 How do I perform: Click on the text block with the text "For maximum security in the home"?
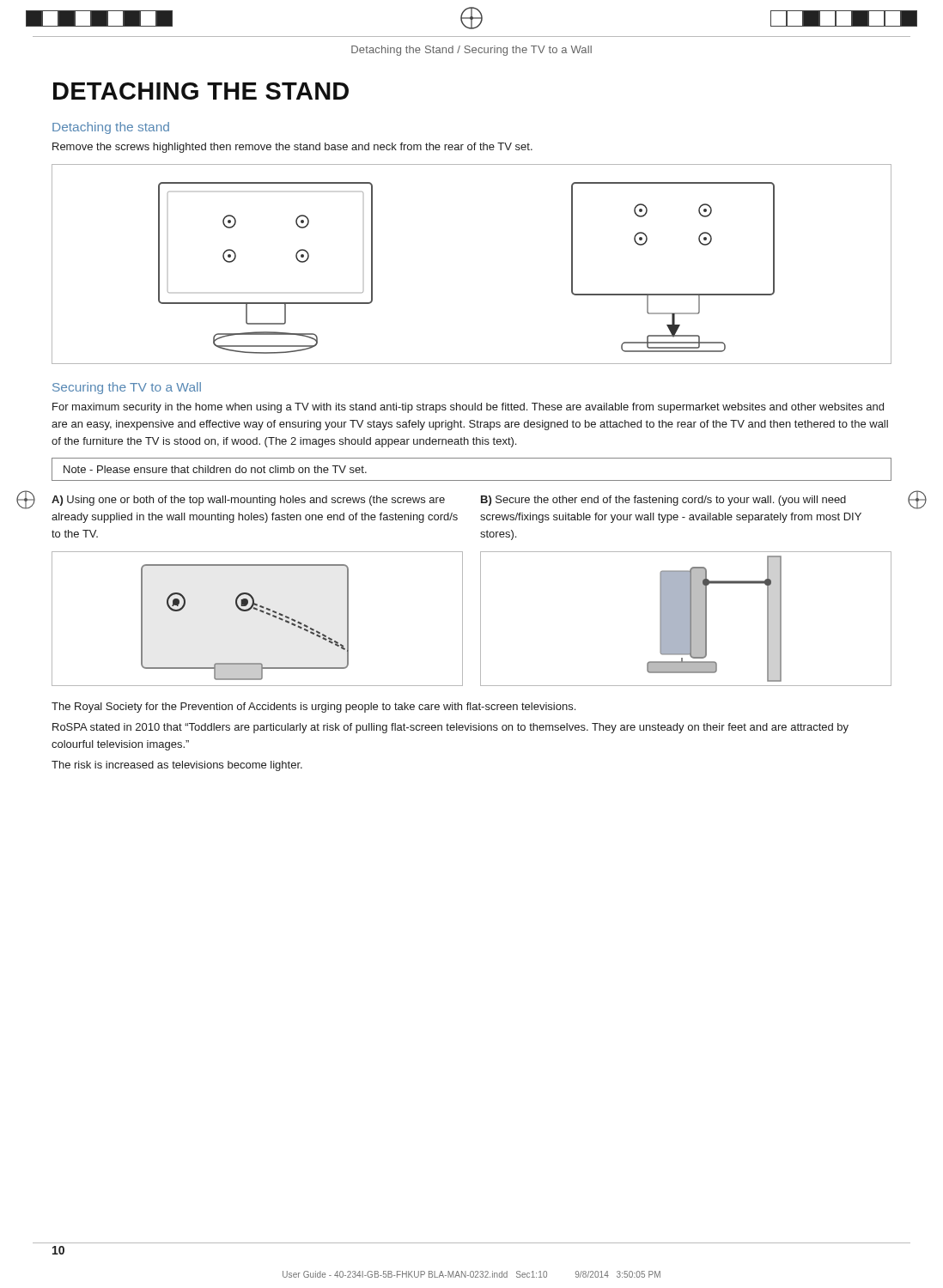[470, 424]
